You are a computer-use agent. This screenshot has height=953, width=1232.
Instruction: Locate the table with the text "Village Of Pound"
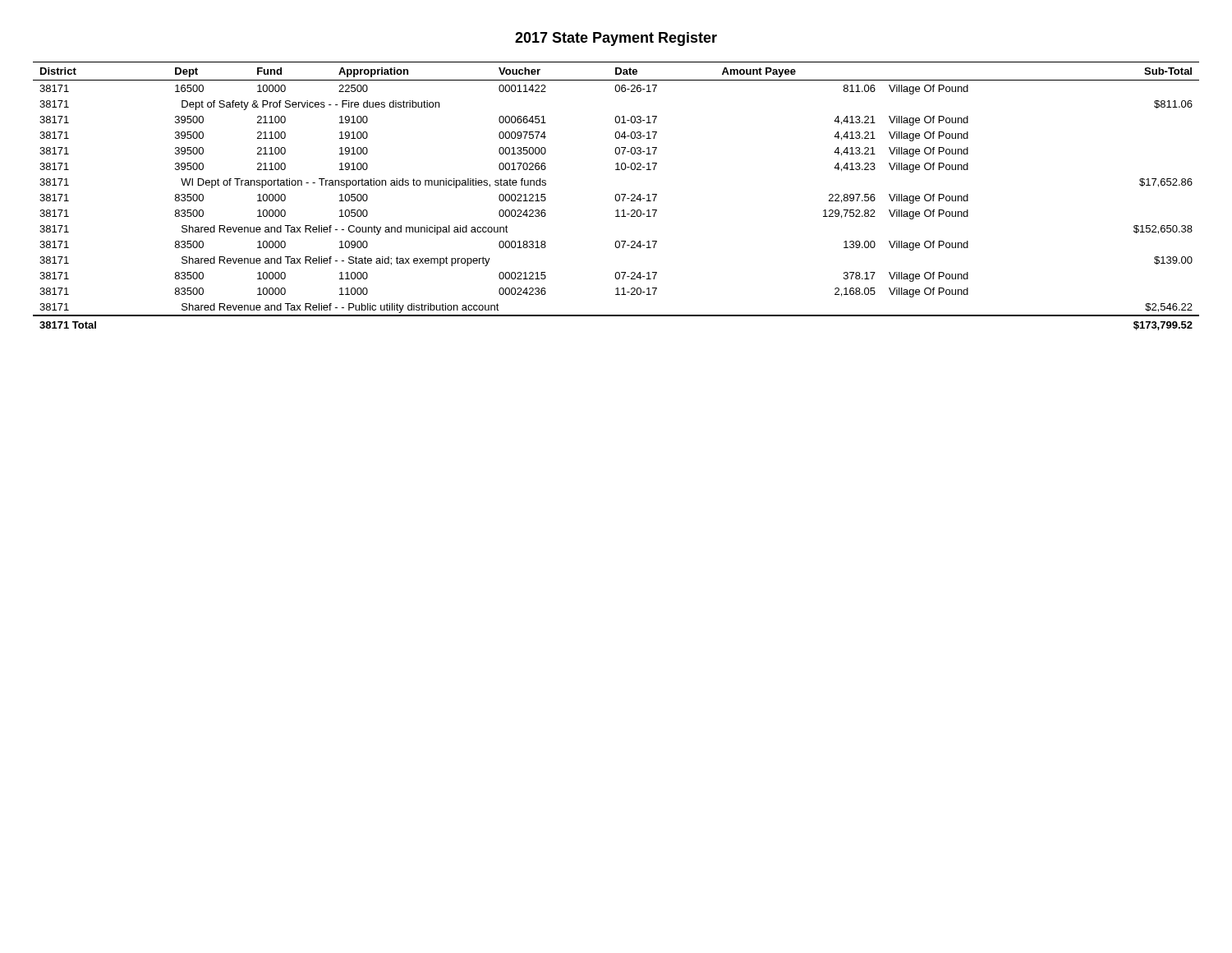616,198
